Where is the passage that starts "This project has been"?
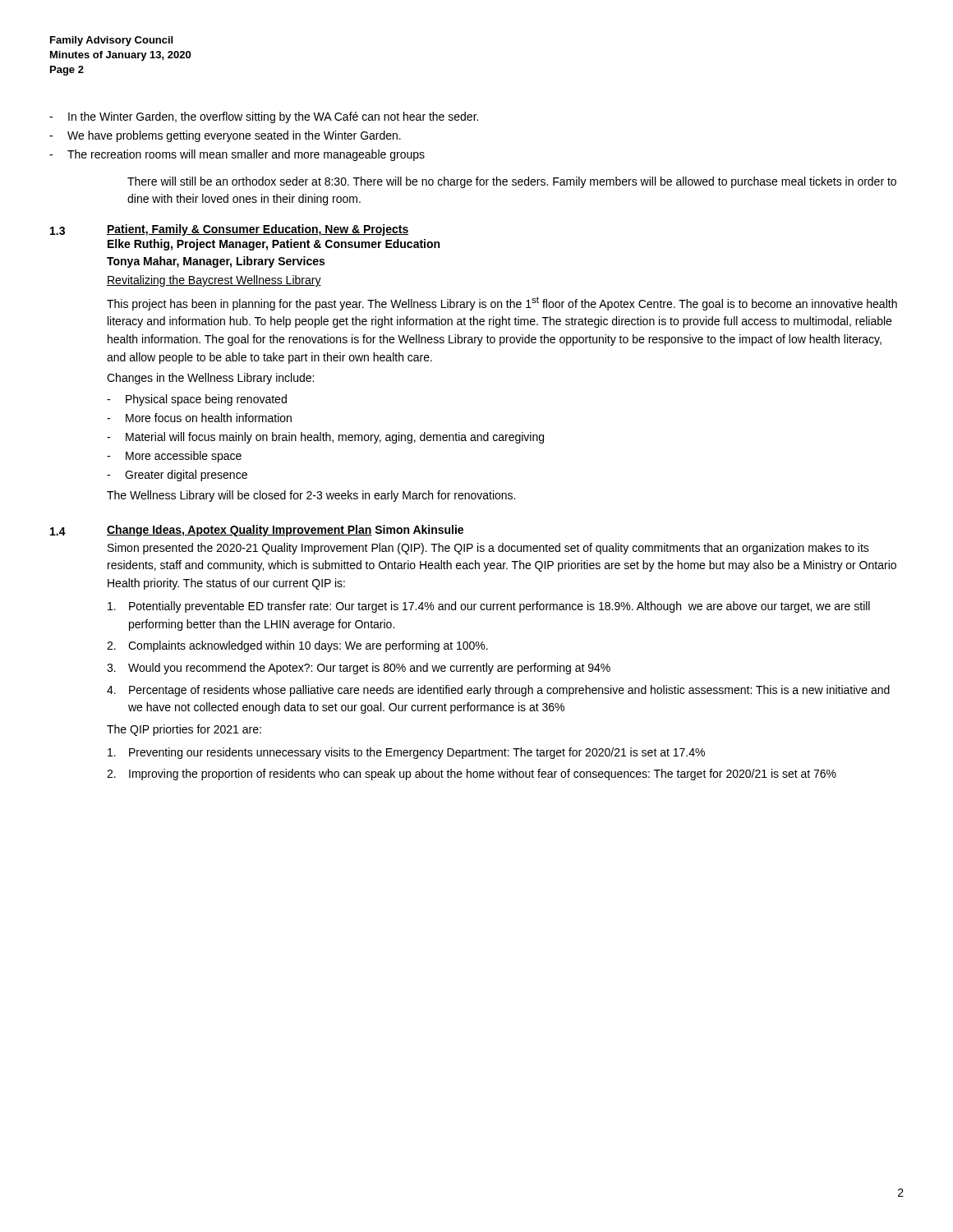 coord(502,329)
